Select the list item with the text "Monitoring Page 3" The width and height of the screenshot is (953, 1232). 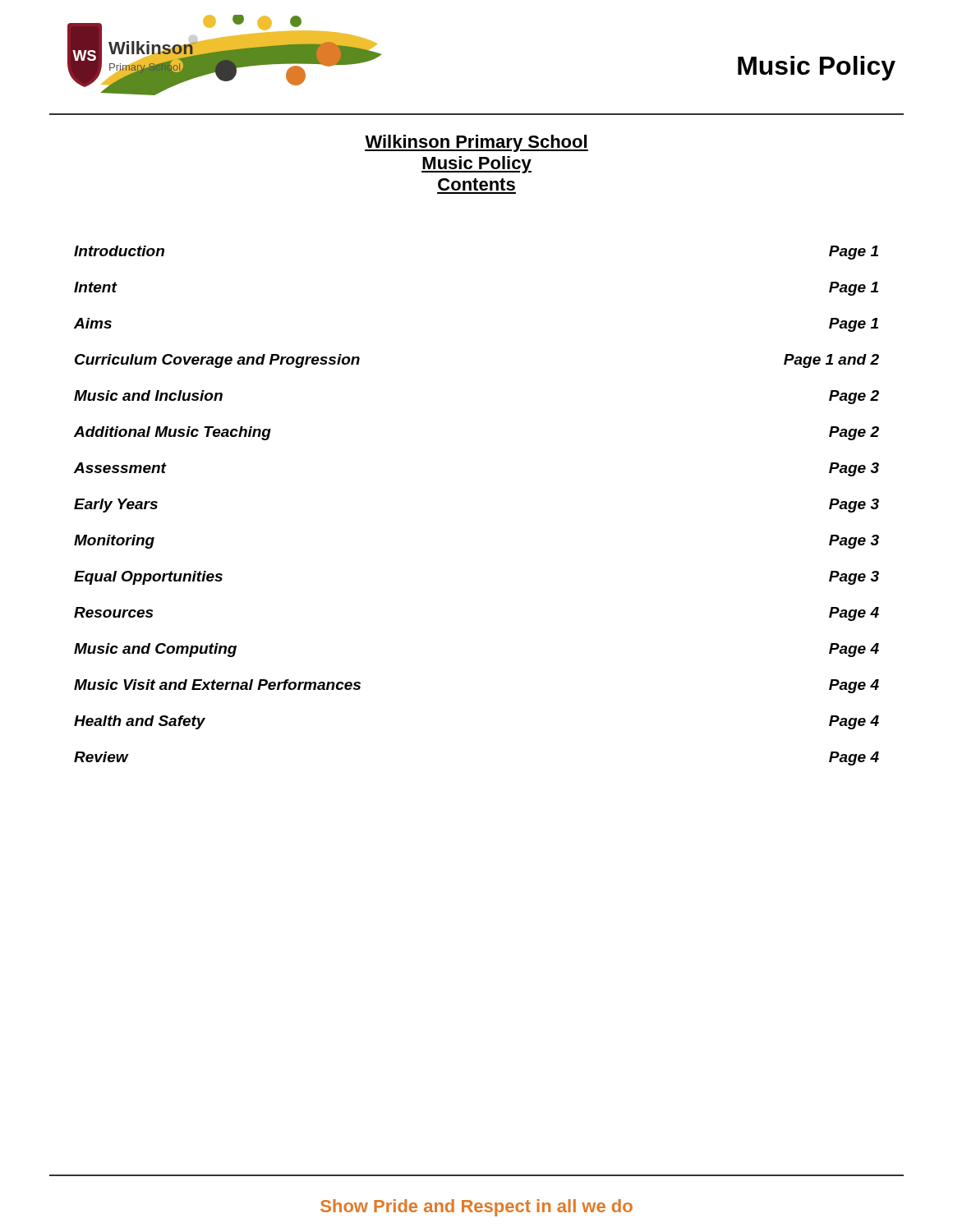pyautogui.click(x=126, y=542)
